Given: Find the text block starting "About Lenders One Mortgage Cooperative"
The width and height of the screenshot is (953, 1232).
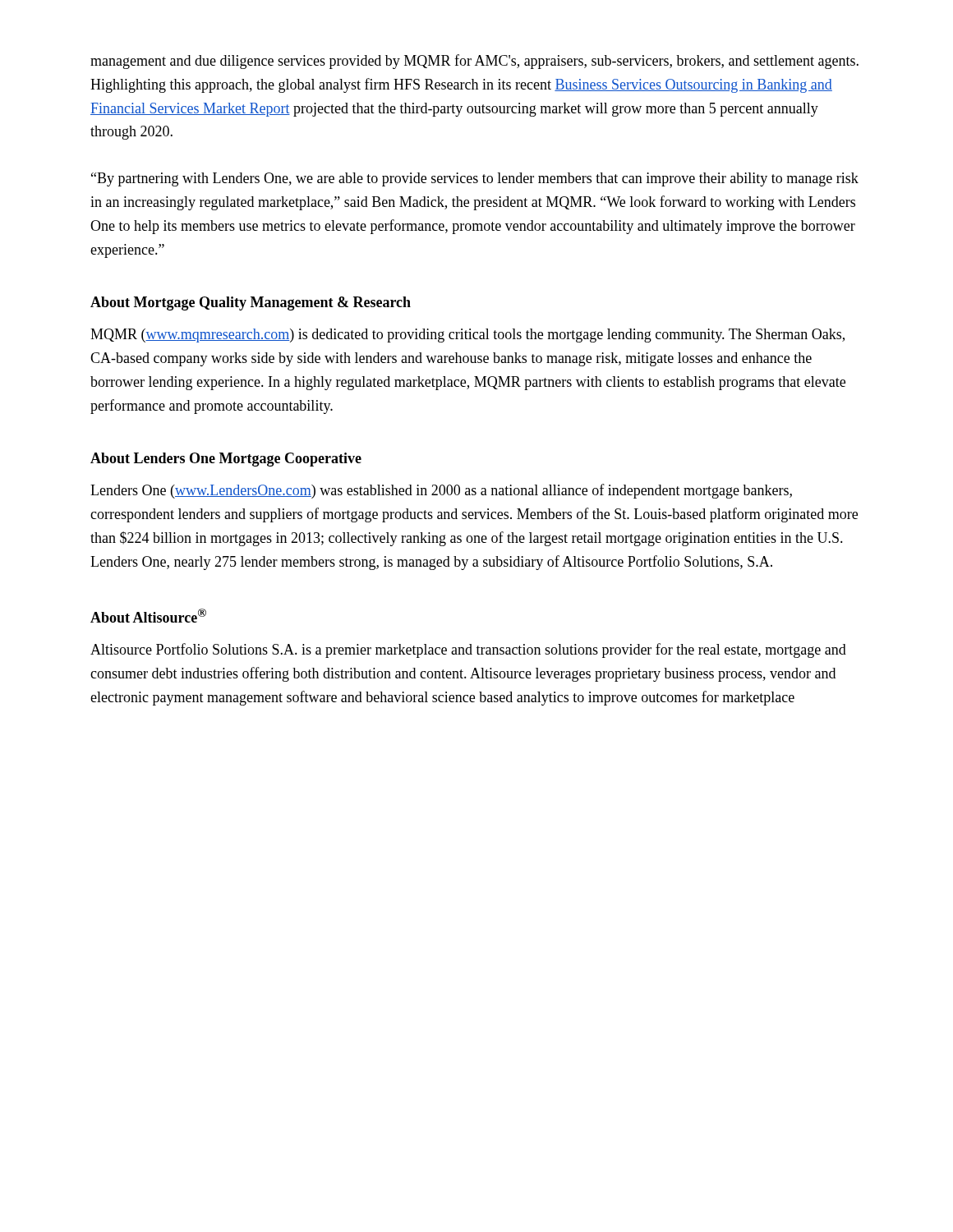Looking at the screenshot, I should [x=226, y=459].
